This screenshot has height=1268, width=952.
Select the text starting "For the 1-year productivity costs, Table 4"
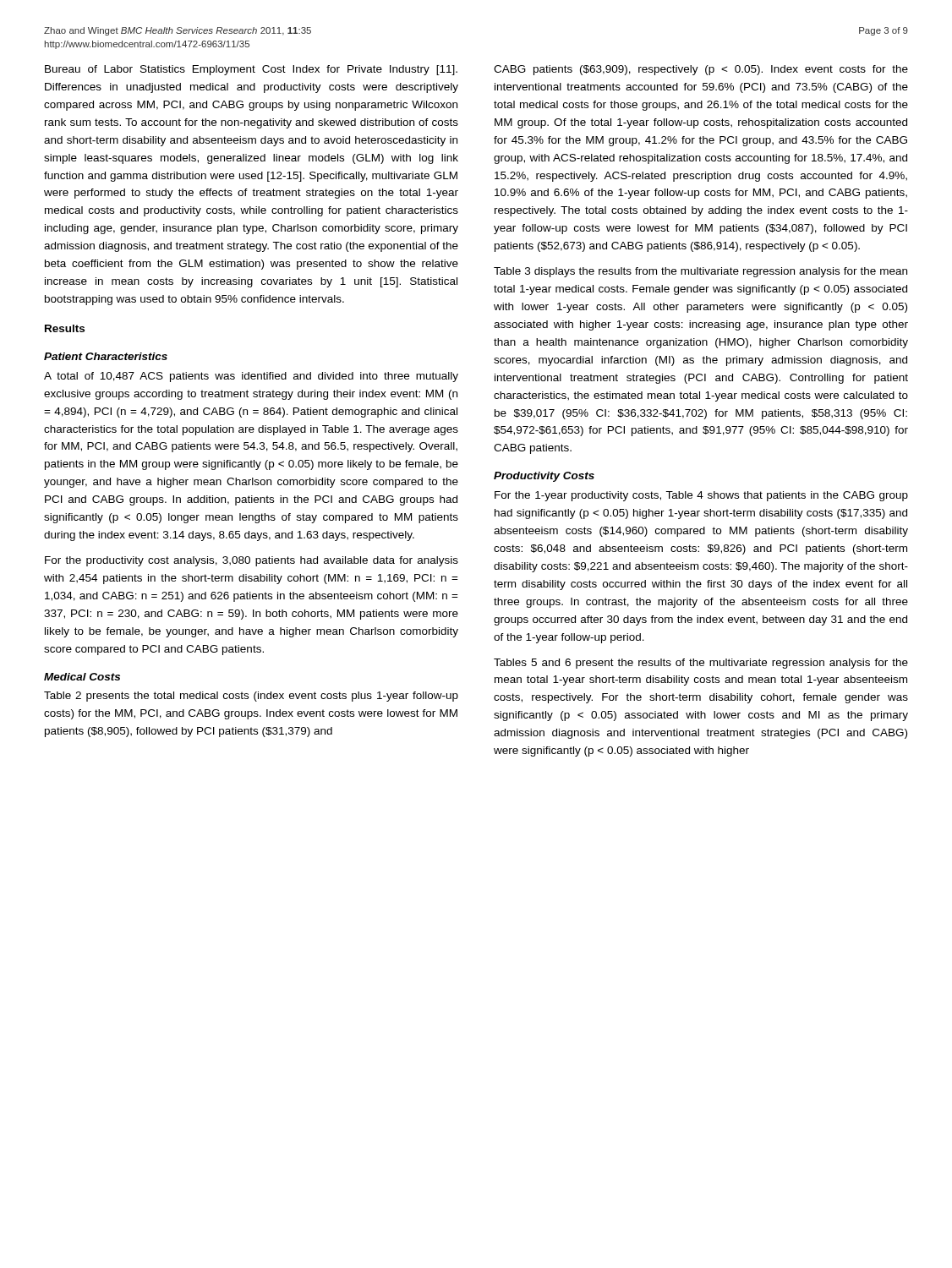coord(701,567)
